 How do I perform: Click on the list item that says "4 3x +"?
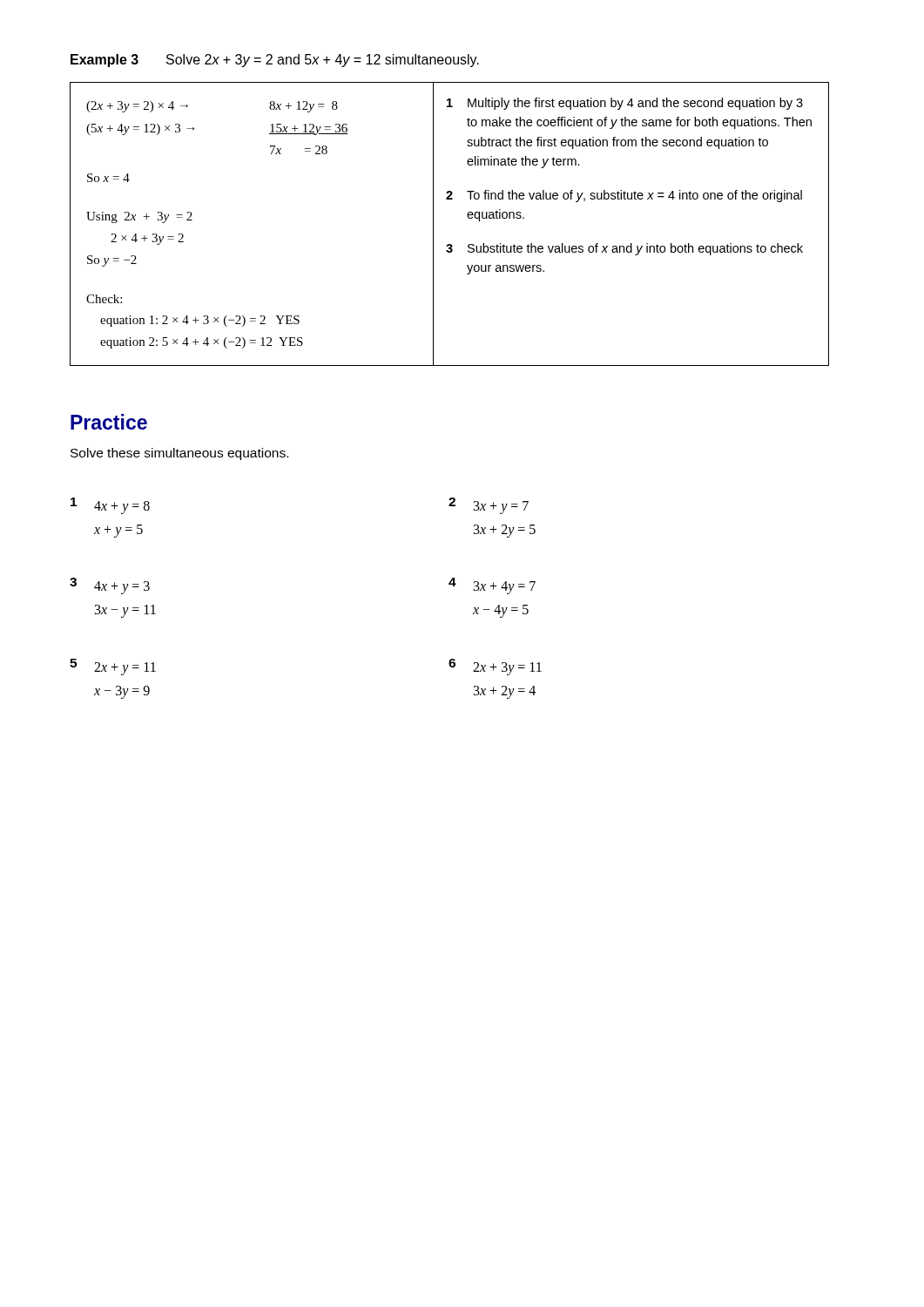492,598
